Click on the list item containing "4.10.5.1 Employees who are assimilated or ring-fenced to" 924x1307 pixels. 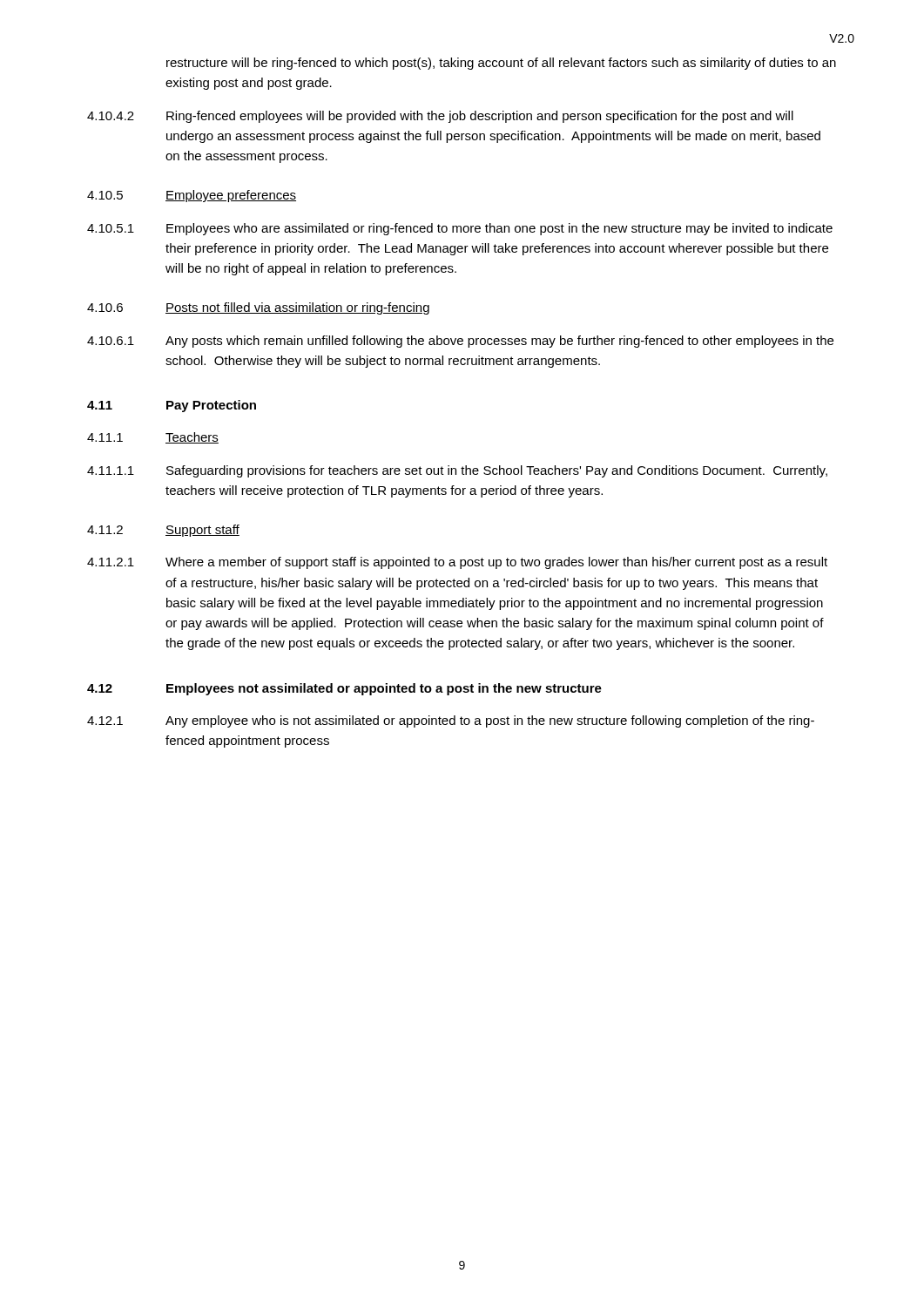(462, 248)
